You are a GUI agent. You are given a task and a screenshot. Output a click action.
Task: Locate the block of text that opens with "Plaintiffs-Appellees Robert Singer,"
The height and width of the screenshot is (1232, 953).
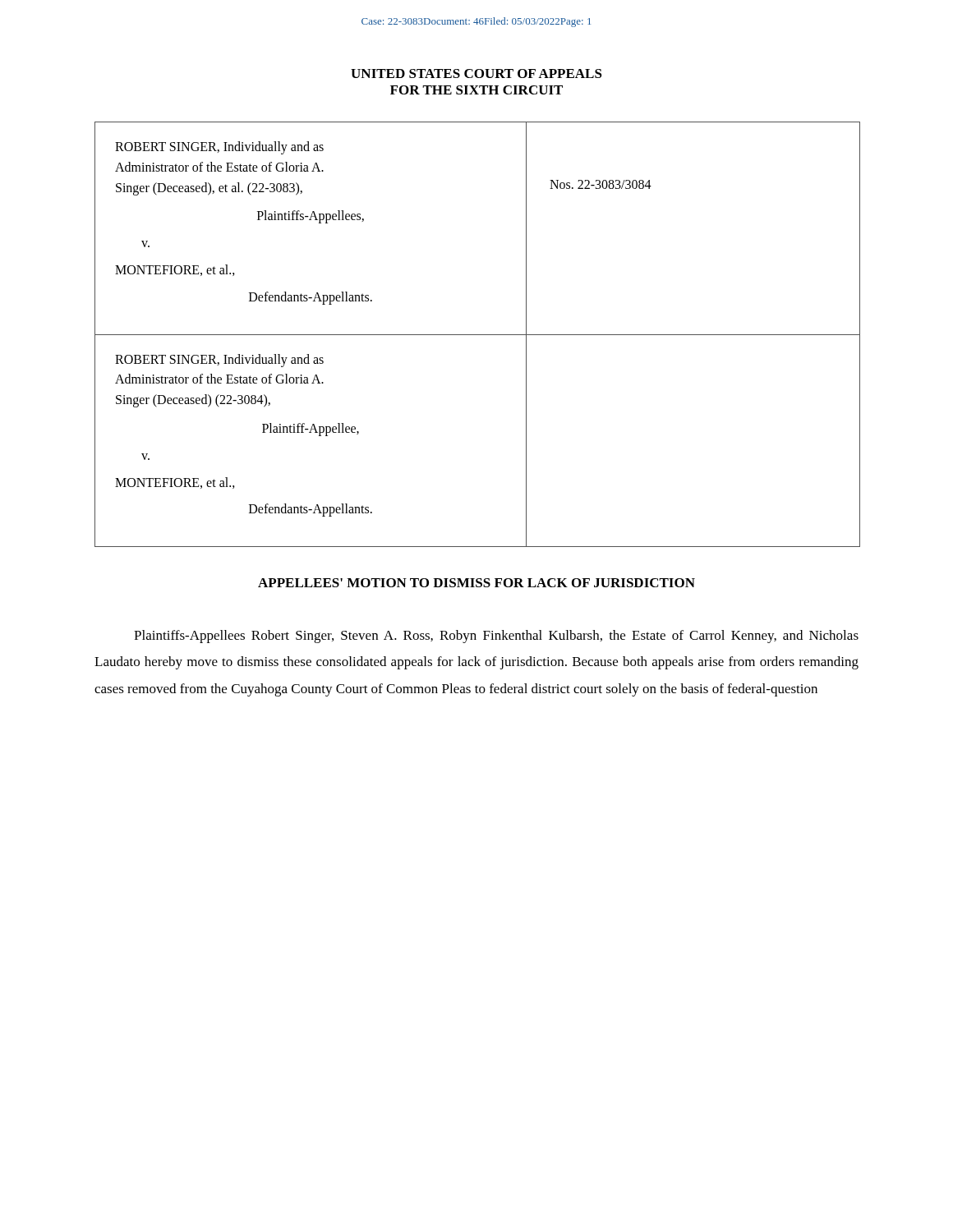click(x=476, y=662)
